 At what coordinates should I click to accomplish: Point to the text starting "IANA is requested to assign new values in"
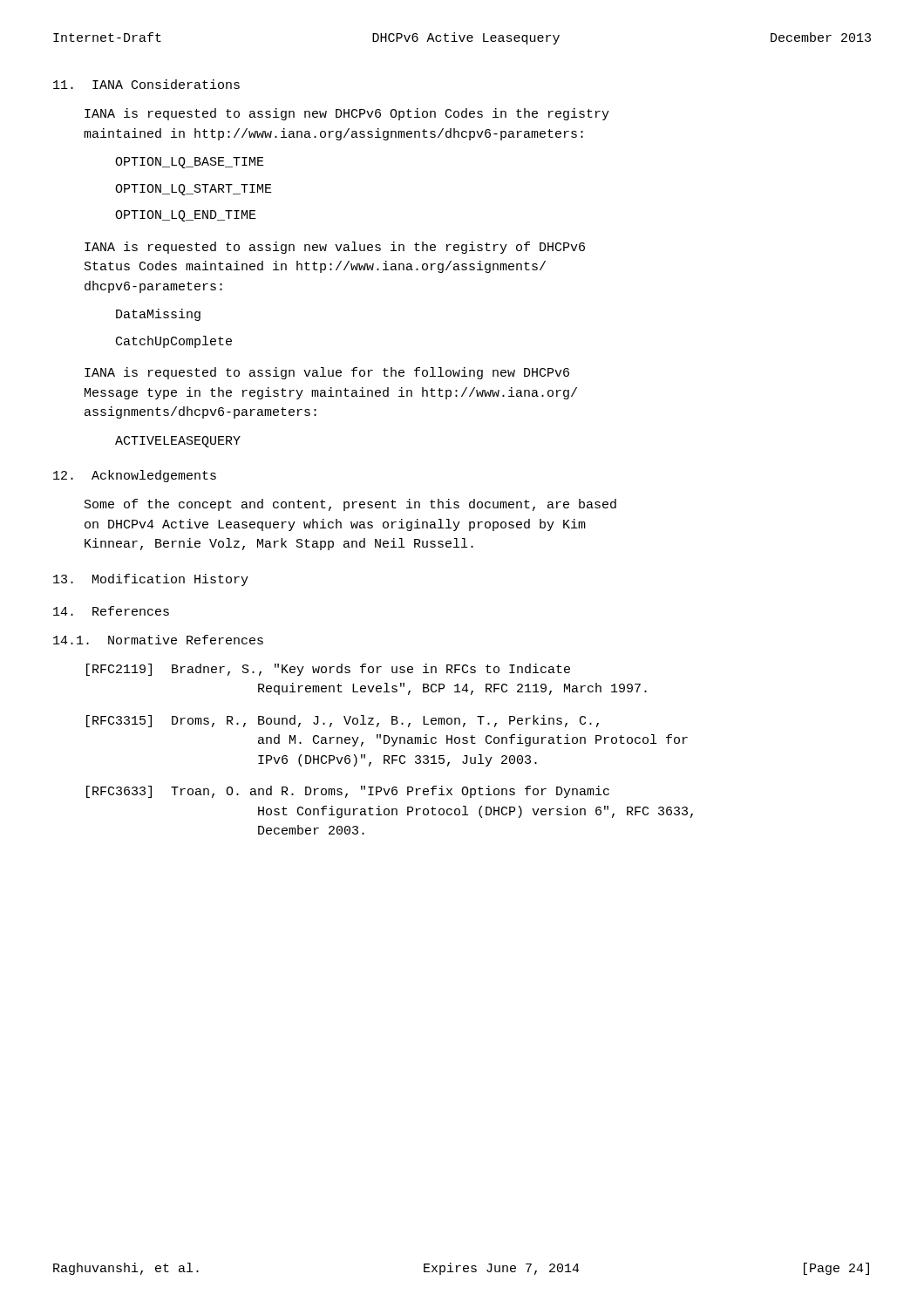coord(335,267)
